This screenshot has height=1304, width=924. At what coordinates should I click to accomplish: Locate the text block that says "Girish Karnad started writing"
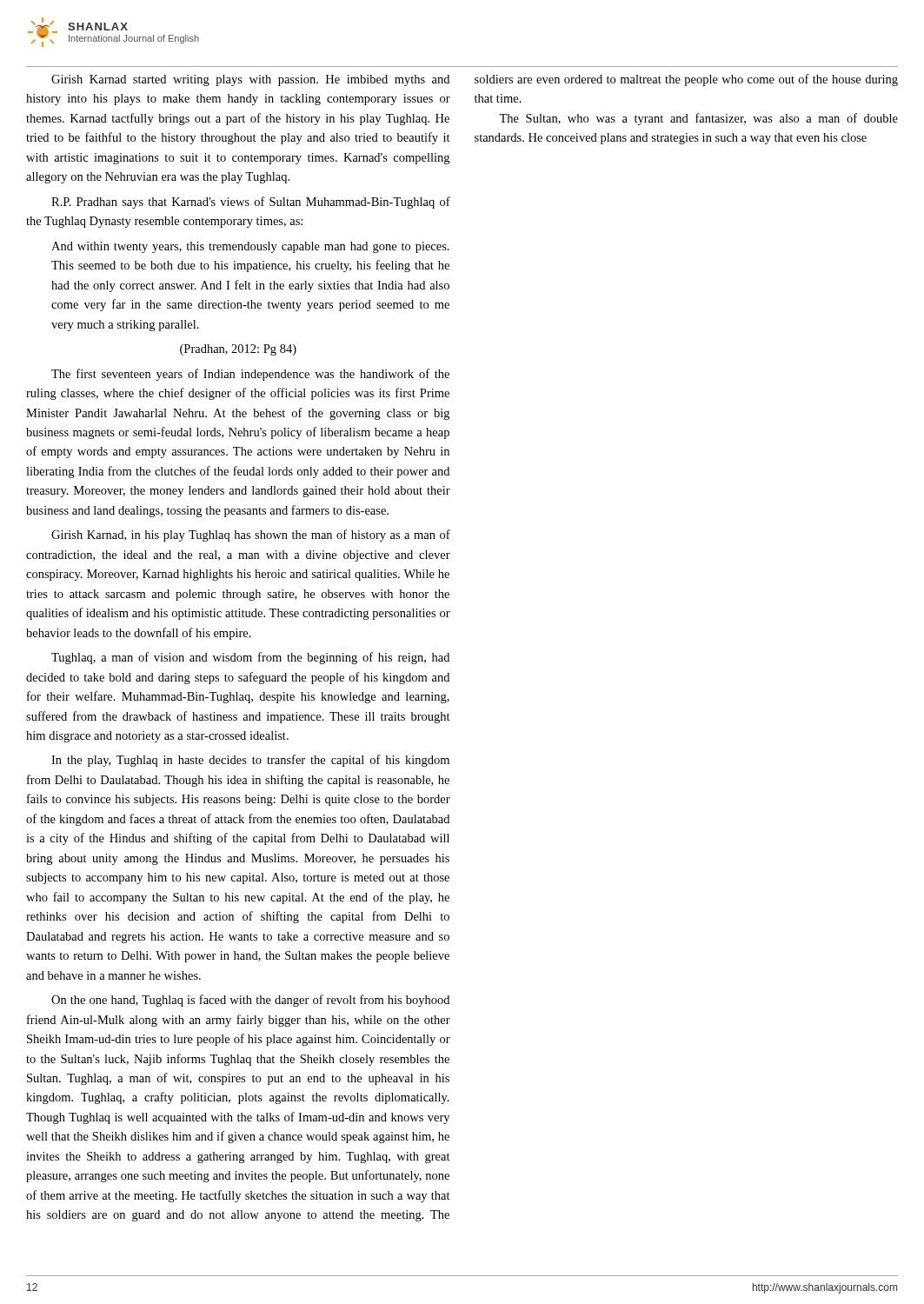pyautogui.click(x=238, y=128)
